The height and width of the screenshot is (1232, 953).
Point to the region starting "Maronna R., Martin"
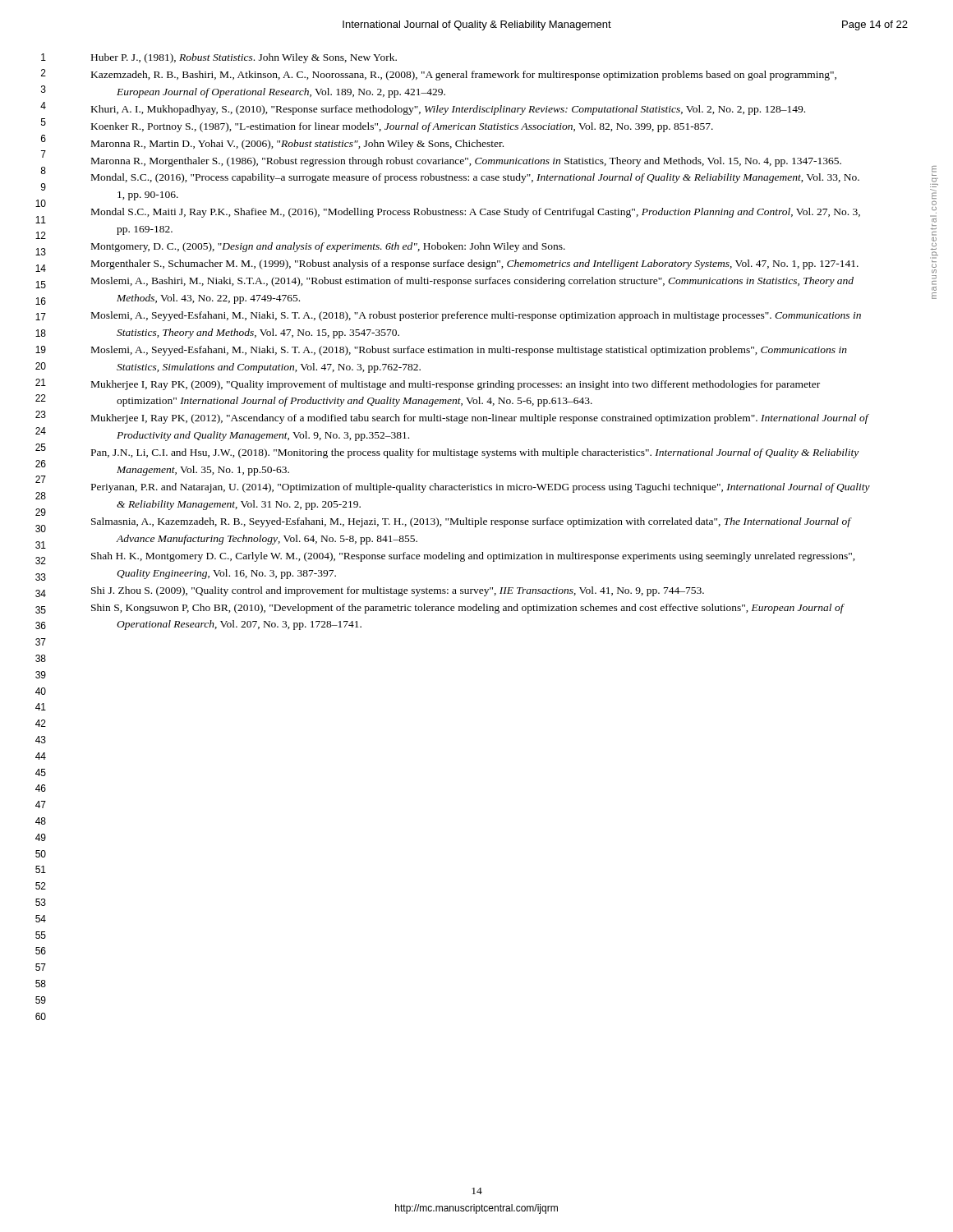point(297,143)
